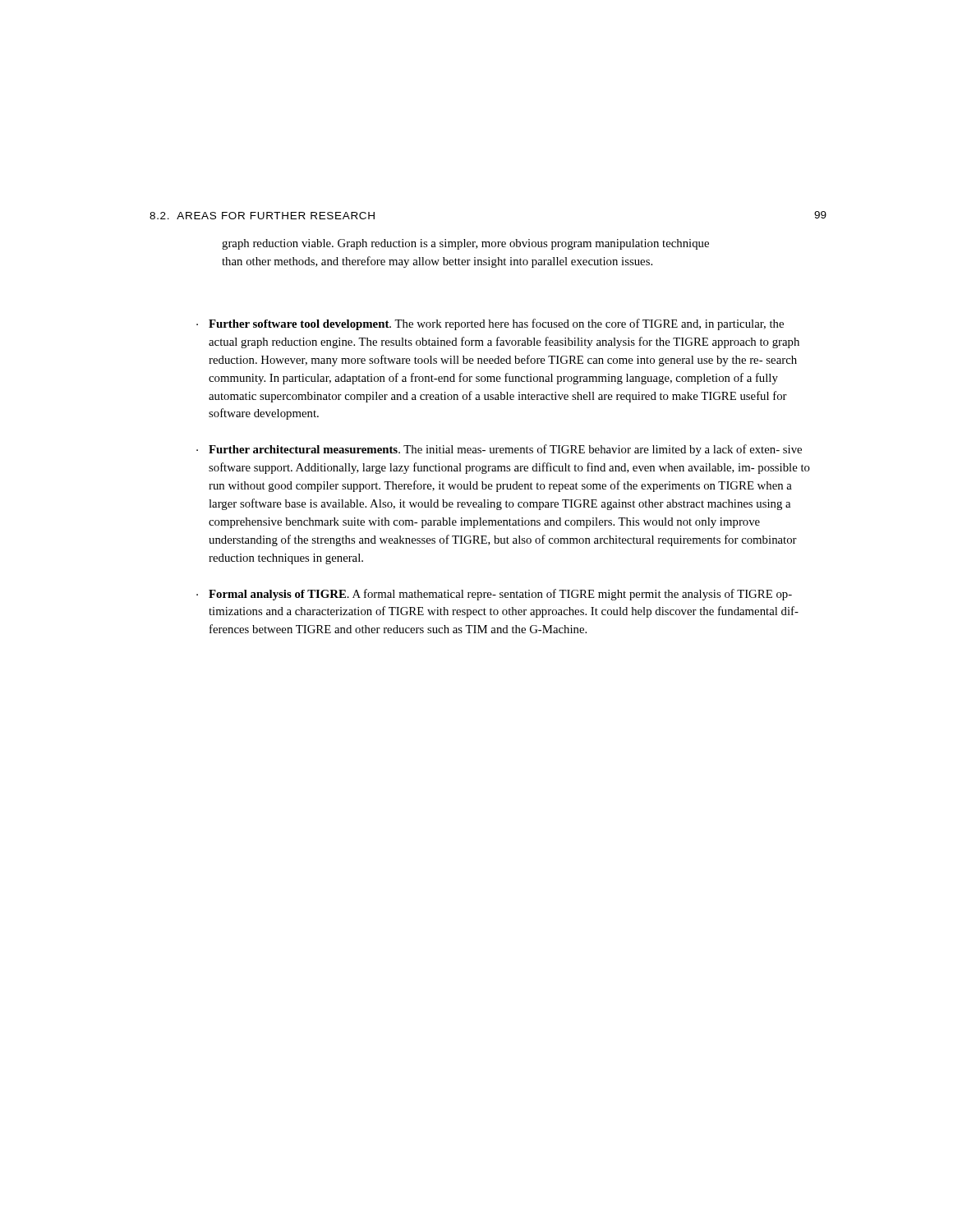Point to the text block starting "· Further software tool"

[482, 369]
